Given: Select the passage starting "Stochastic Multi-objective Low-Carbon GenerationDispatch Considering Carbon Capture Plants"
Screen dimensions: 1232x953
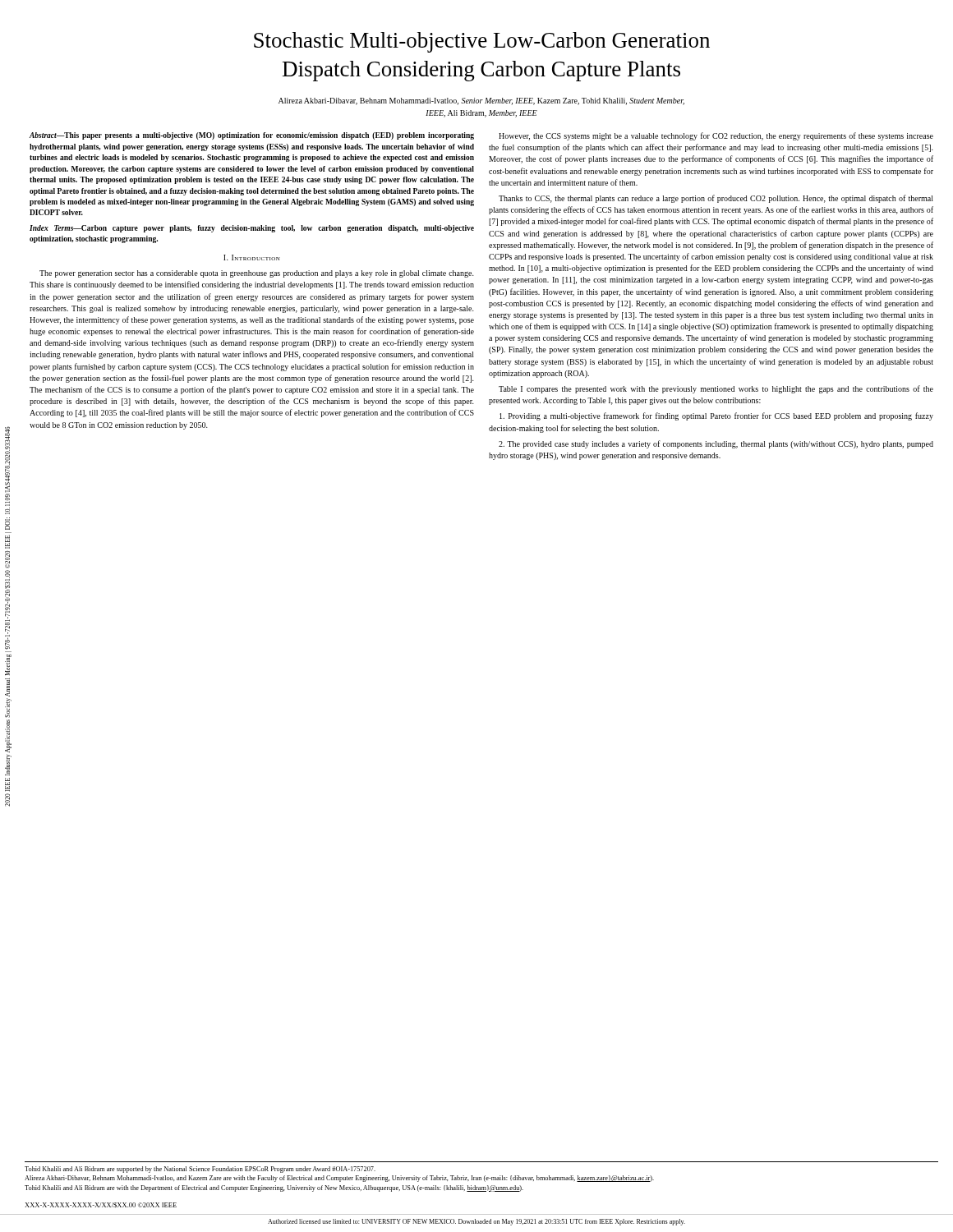Looking at the screenshot, I should pyautogui.click(x=481, y=55).
